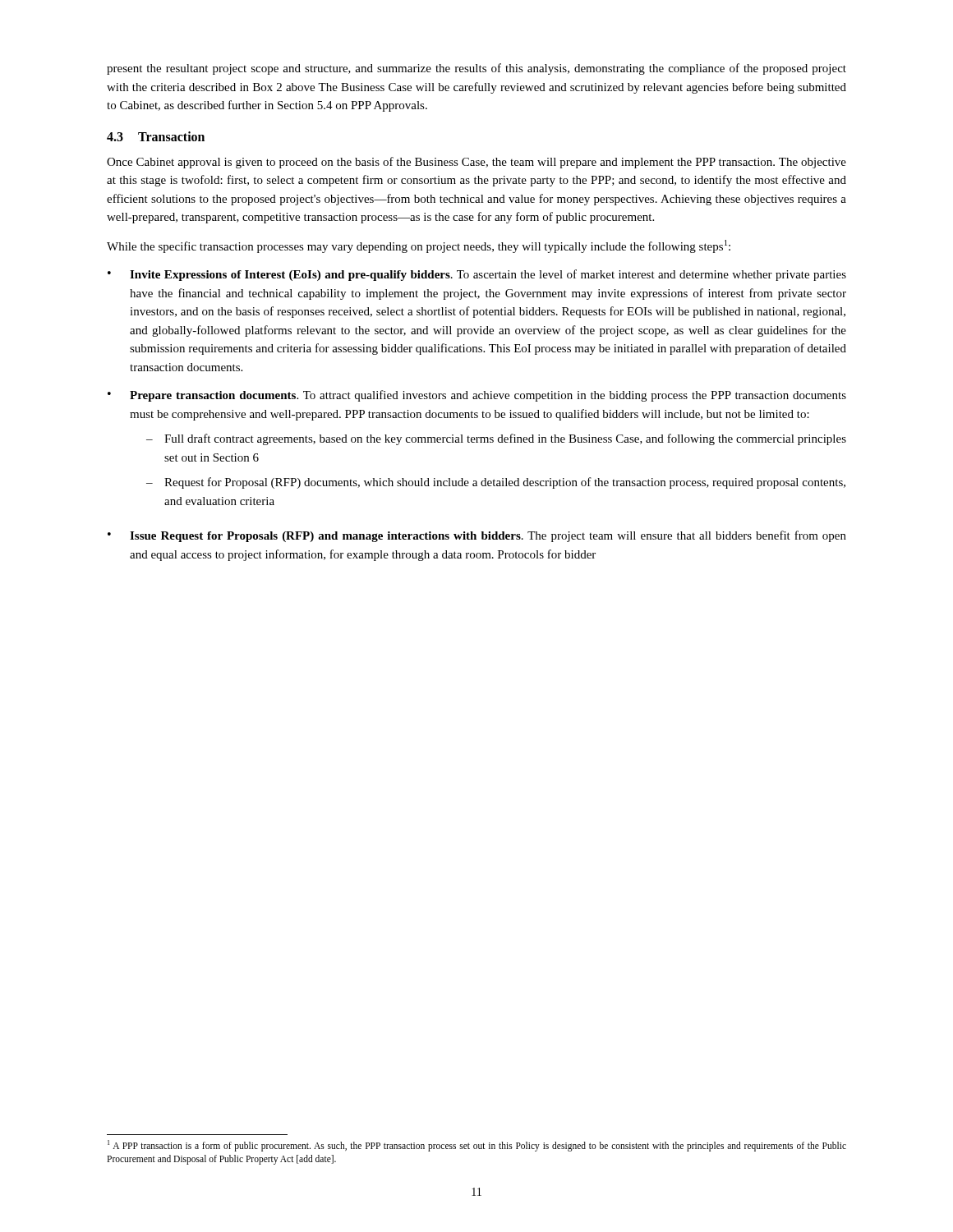953x1232 pixels.
Task: Where is the passage that starts "• Prepare transaction documents. To attract"?
Action: pos(476,451)
